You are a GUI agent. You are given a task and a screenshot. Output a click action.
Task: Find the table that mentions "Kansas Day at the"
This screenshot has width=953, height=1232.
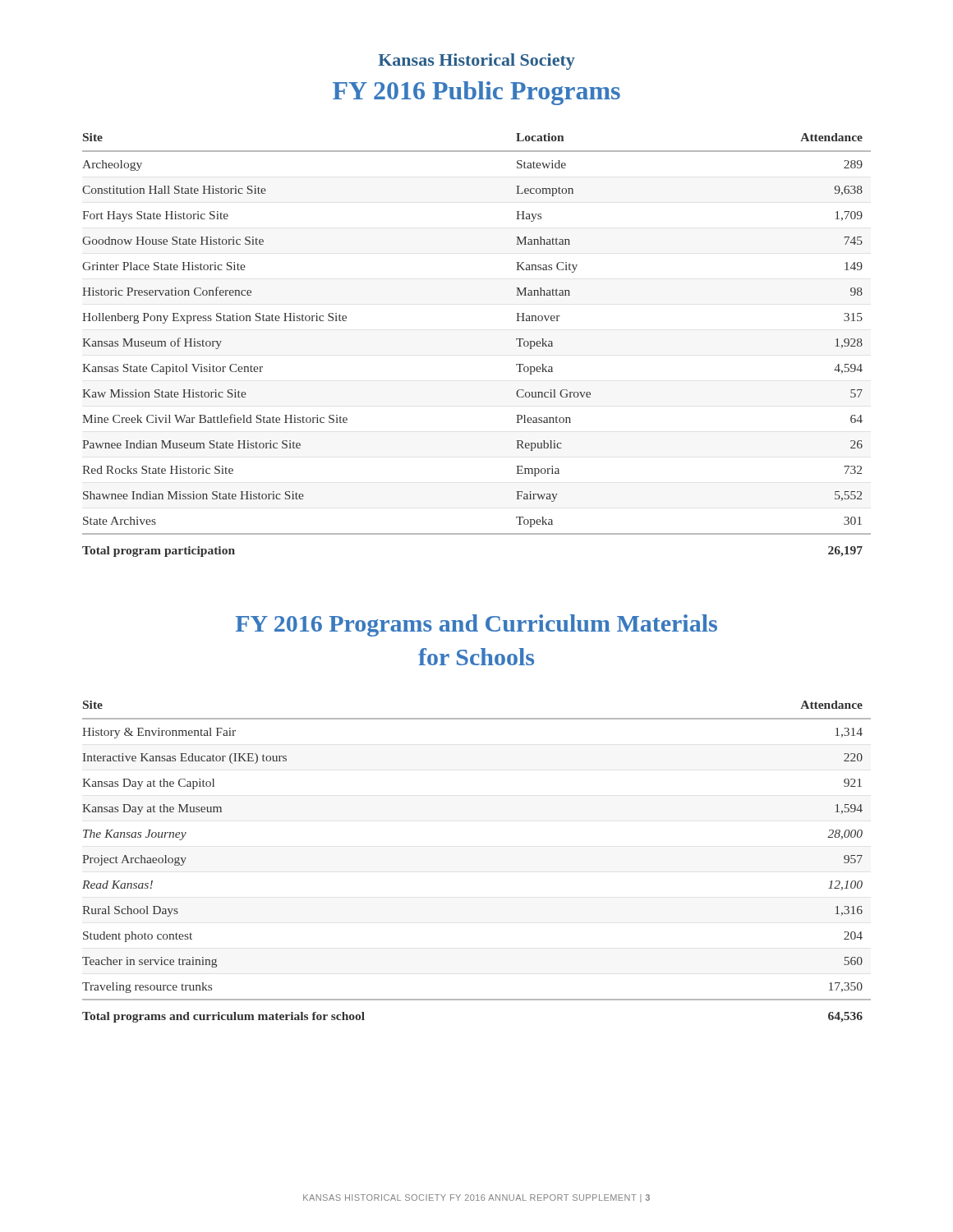[476, 860]
